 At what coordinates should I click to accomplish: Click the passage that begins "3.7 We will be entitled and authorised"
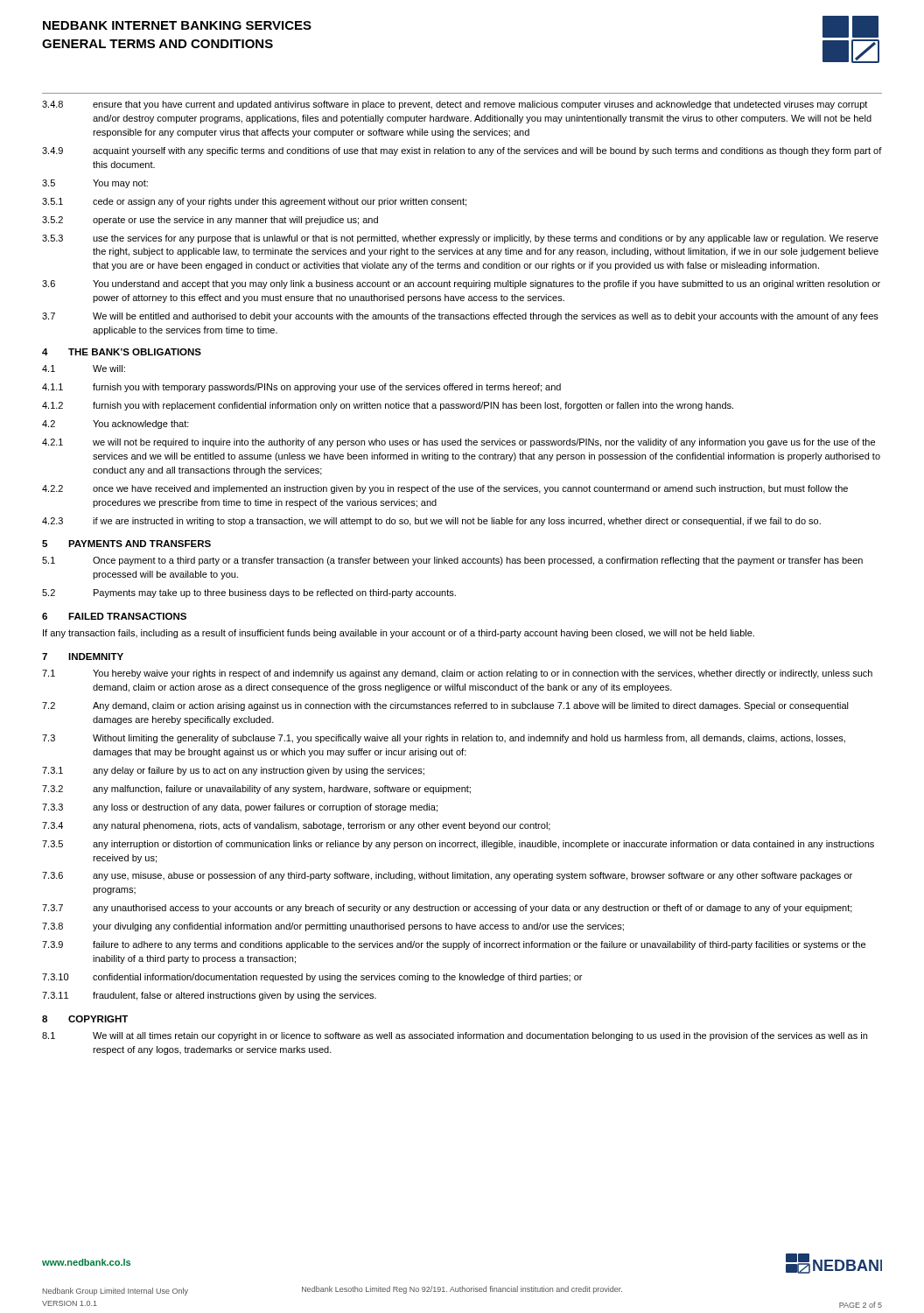(x=462, y=324)
